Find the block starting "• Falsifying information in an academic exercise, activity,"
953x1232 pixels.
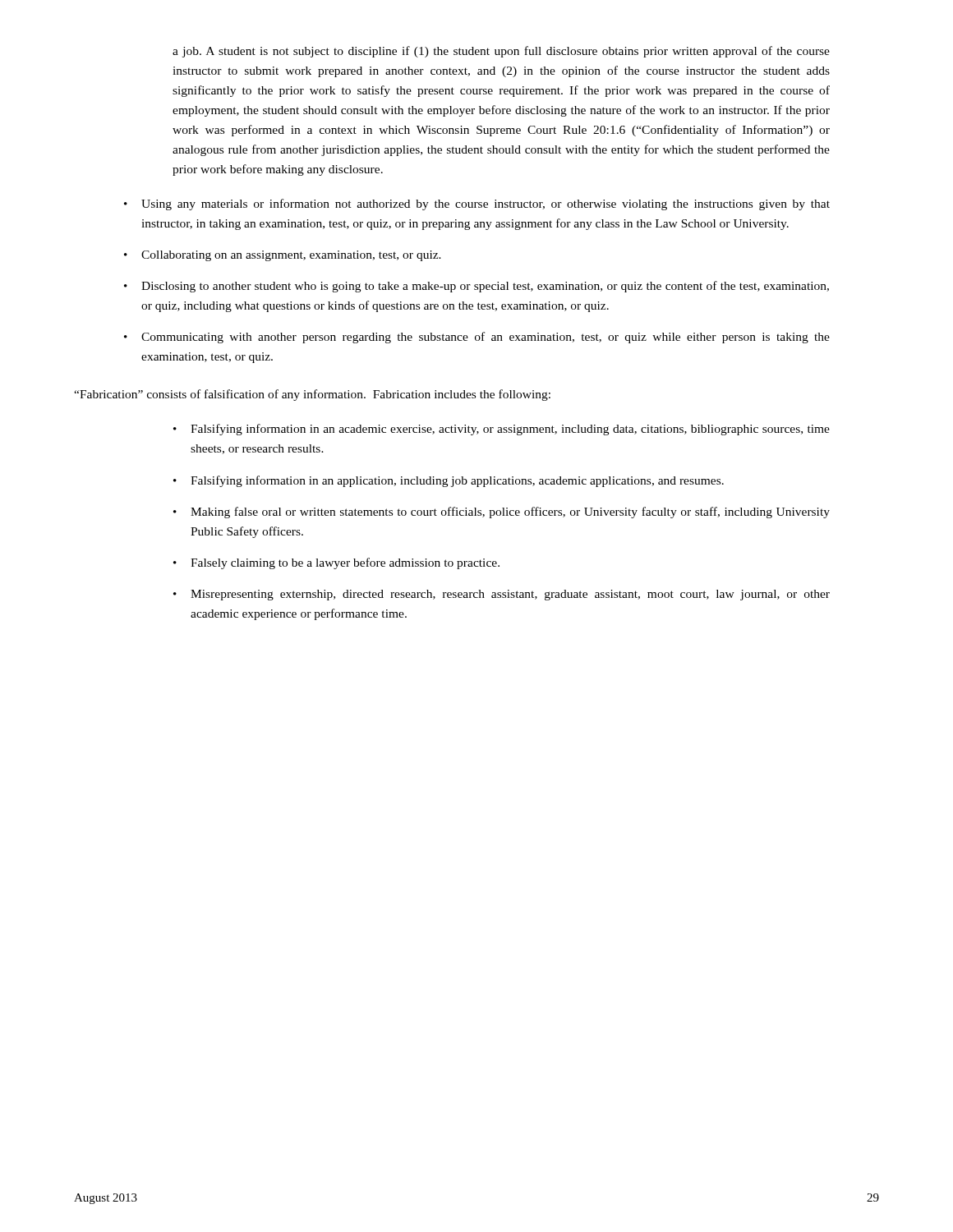click(501, 439)
